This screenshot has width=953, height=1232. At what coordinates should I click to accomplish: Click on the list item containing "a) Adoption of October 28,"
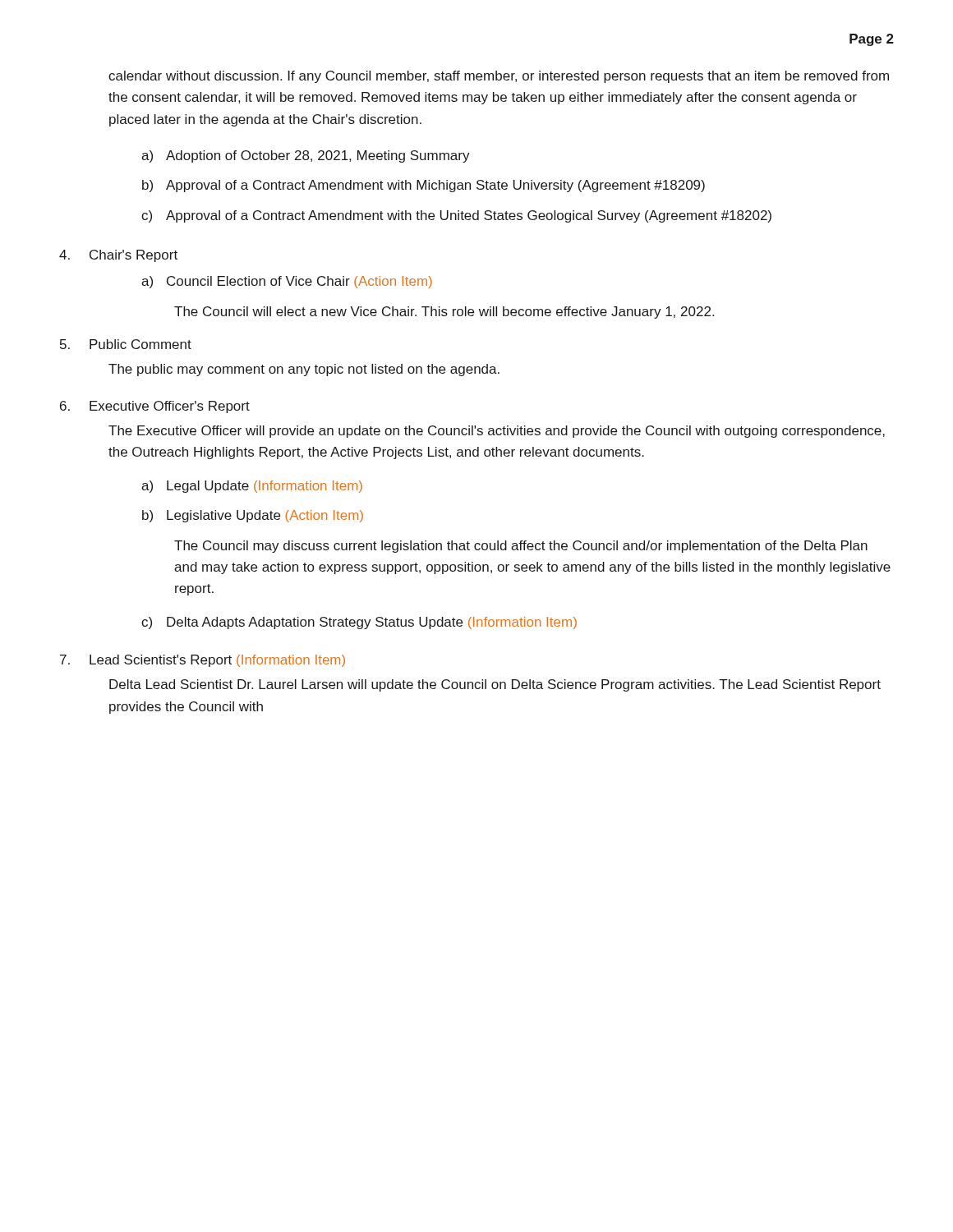pos(306,156)
